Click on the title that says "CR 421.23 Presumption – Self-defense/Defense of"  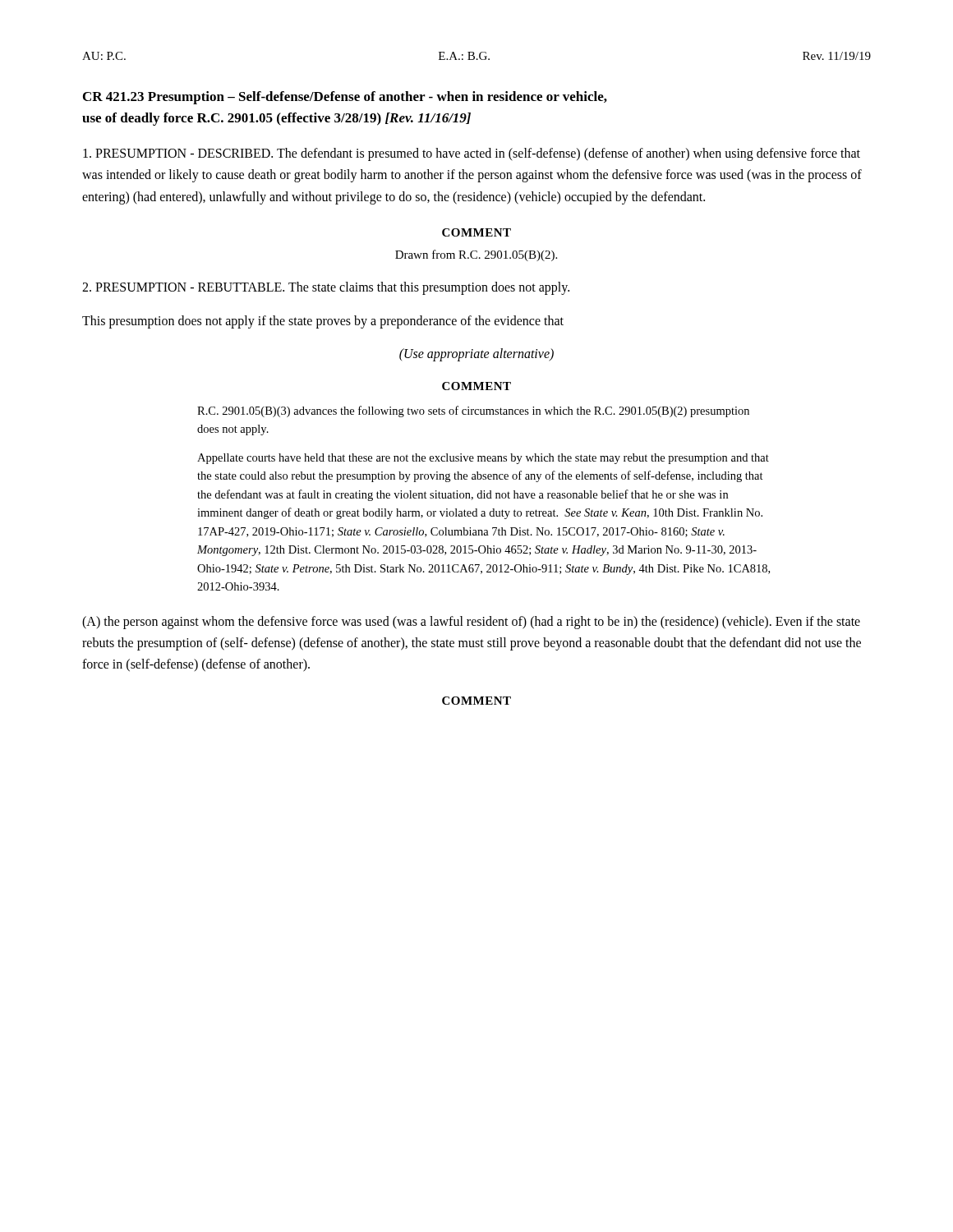click(476, 107)
